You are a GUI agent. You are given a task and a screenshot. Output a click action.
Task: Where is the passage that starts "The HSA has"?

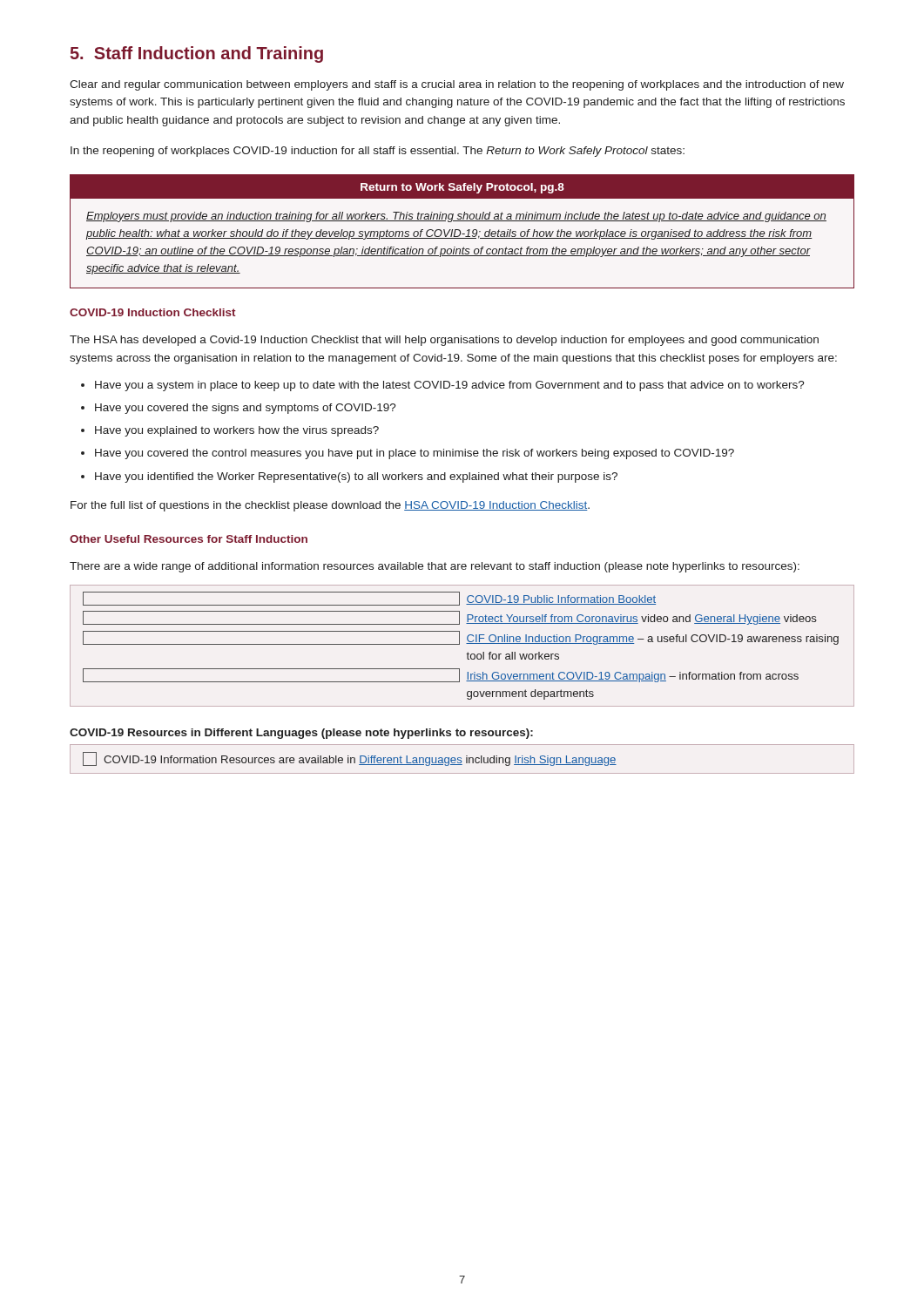point(462,349)
